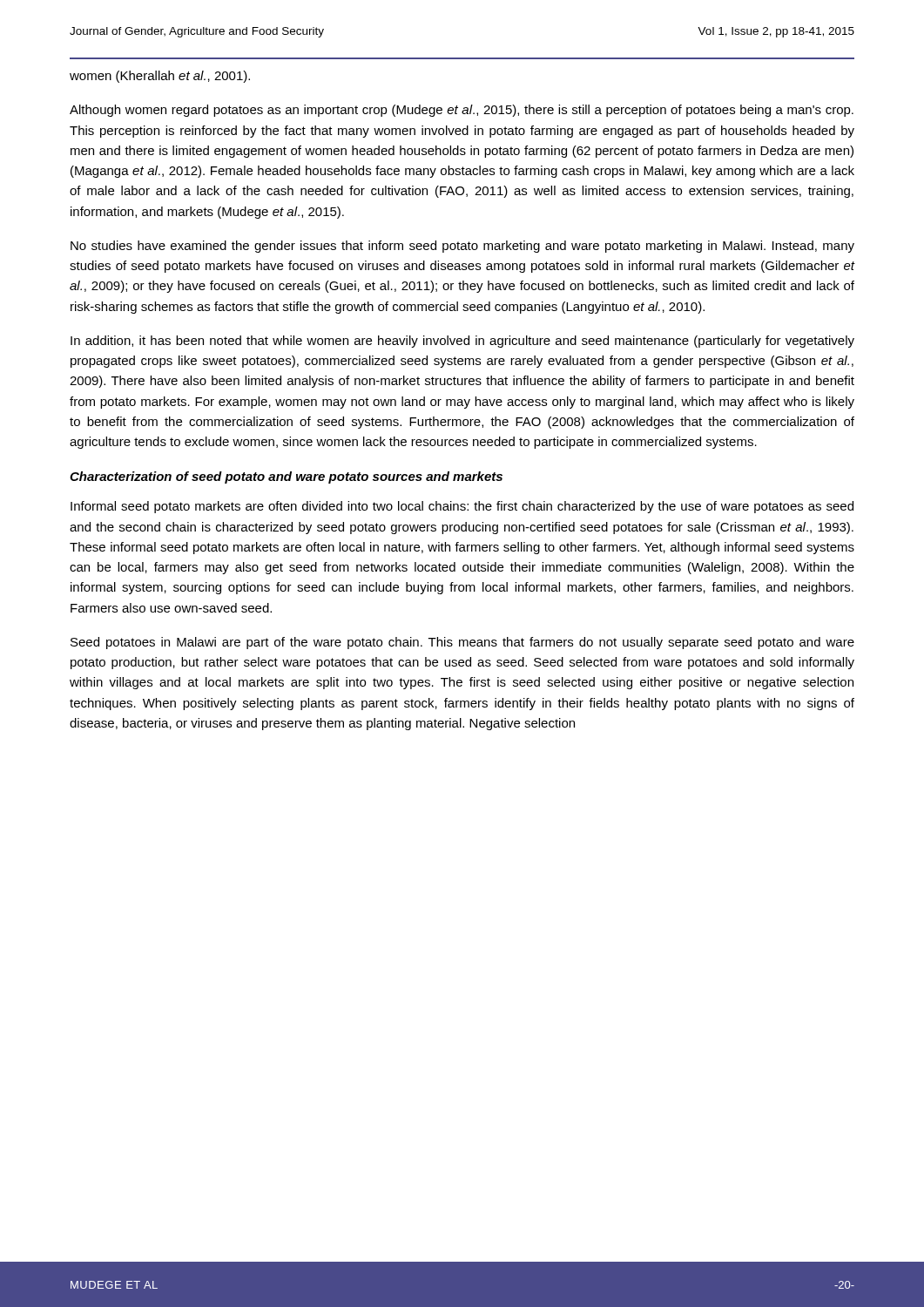924x1307 pixels.
Task: Locate the block of text that opens with "Seed potatoes in Malawi"
Action: click(x=462, y=682)
